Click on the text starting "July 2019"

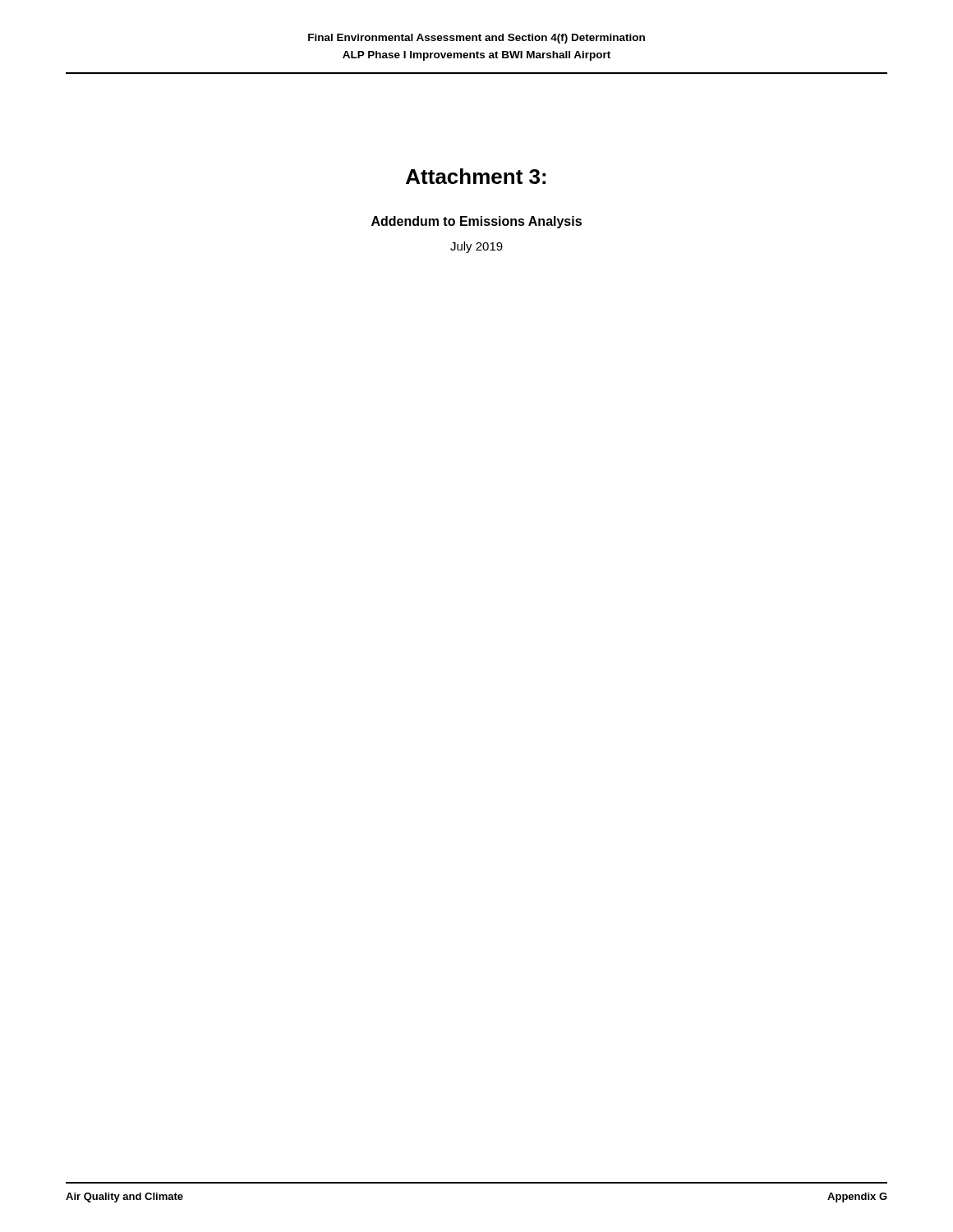[476, 246]
